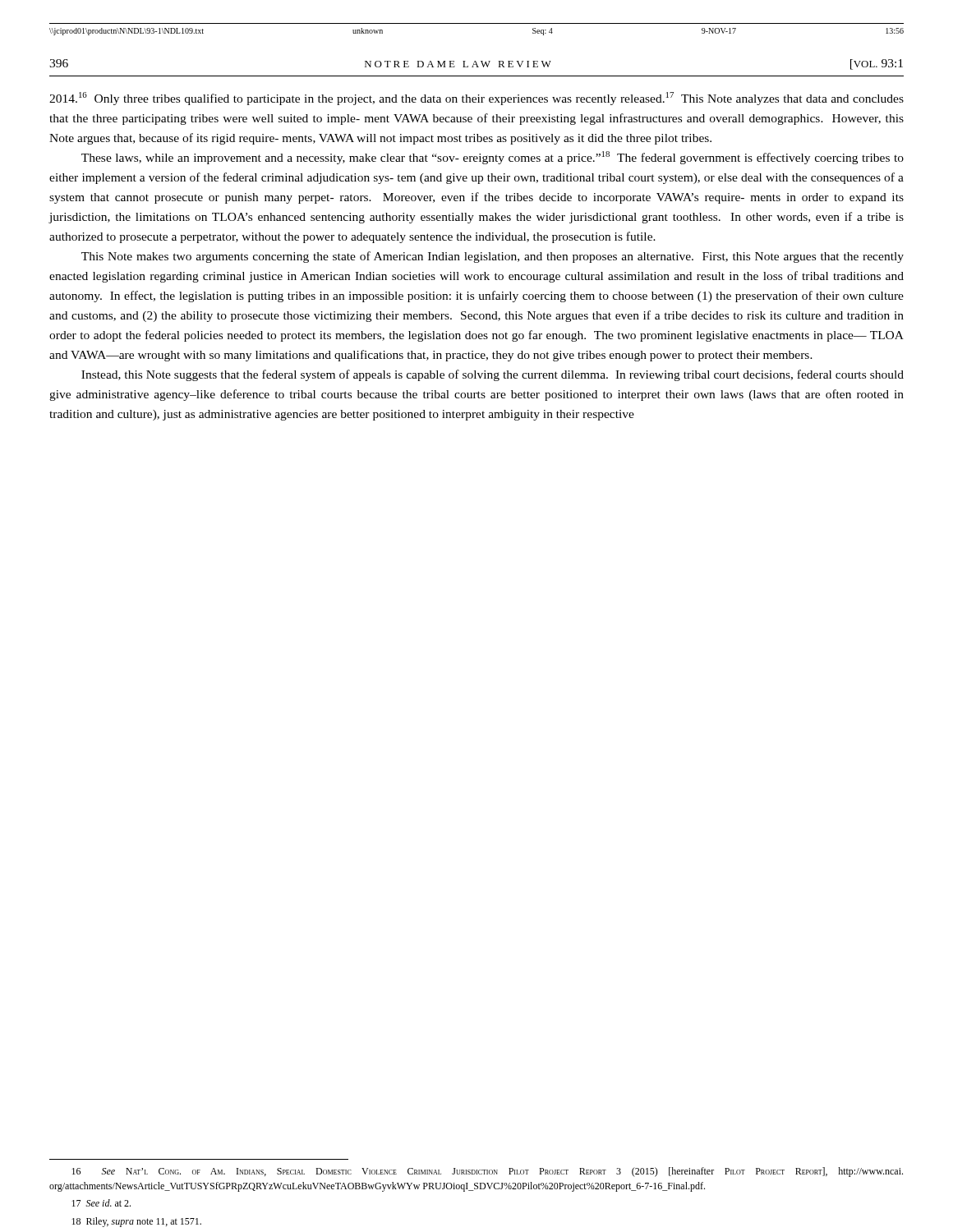This screenshot has width=953, height=1232.
Task: Locate the element starting "18 Riley, supra note 11, at 1571."
Action: tap(136, 1221)
